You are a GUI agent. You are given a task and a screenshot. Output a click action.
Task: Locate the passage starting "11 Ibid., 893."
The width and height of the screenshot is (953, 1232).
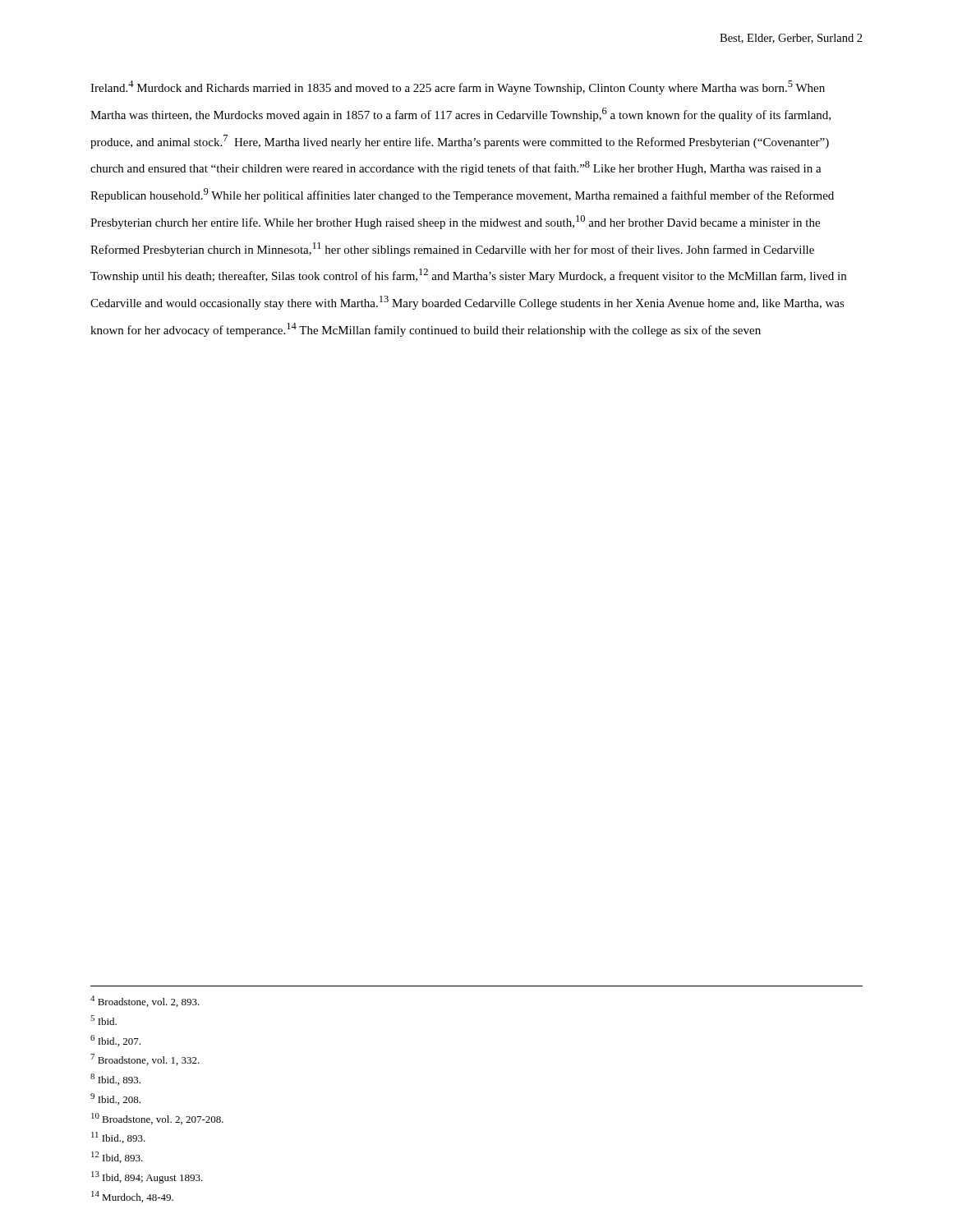pos(118,1138)
